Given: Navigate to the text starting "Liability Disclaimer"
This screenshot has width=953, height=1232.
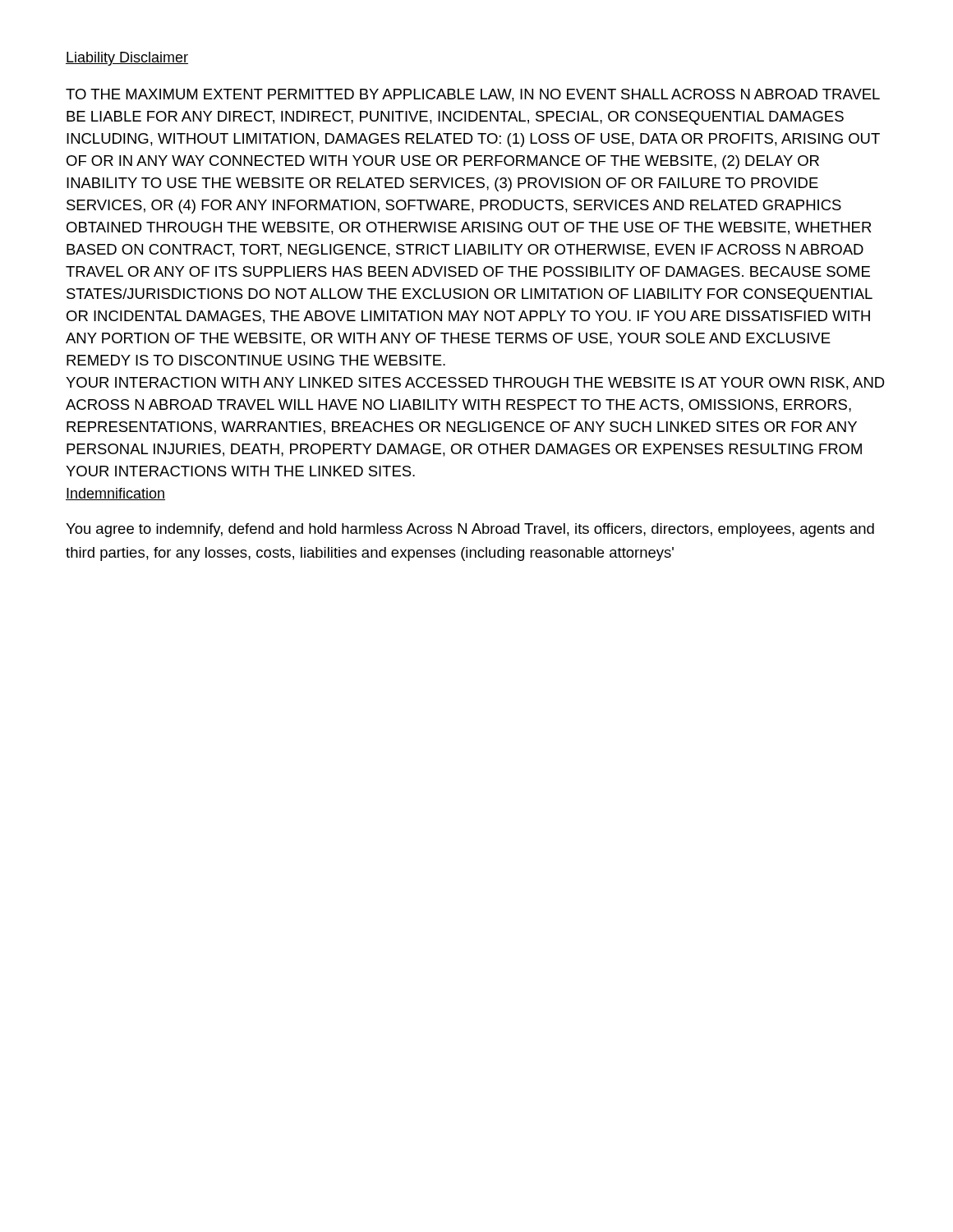Looking at the screenshot, I should (127, 57).
